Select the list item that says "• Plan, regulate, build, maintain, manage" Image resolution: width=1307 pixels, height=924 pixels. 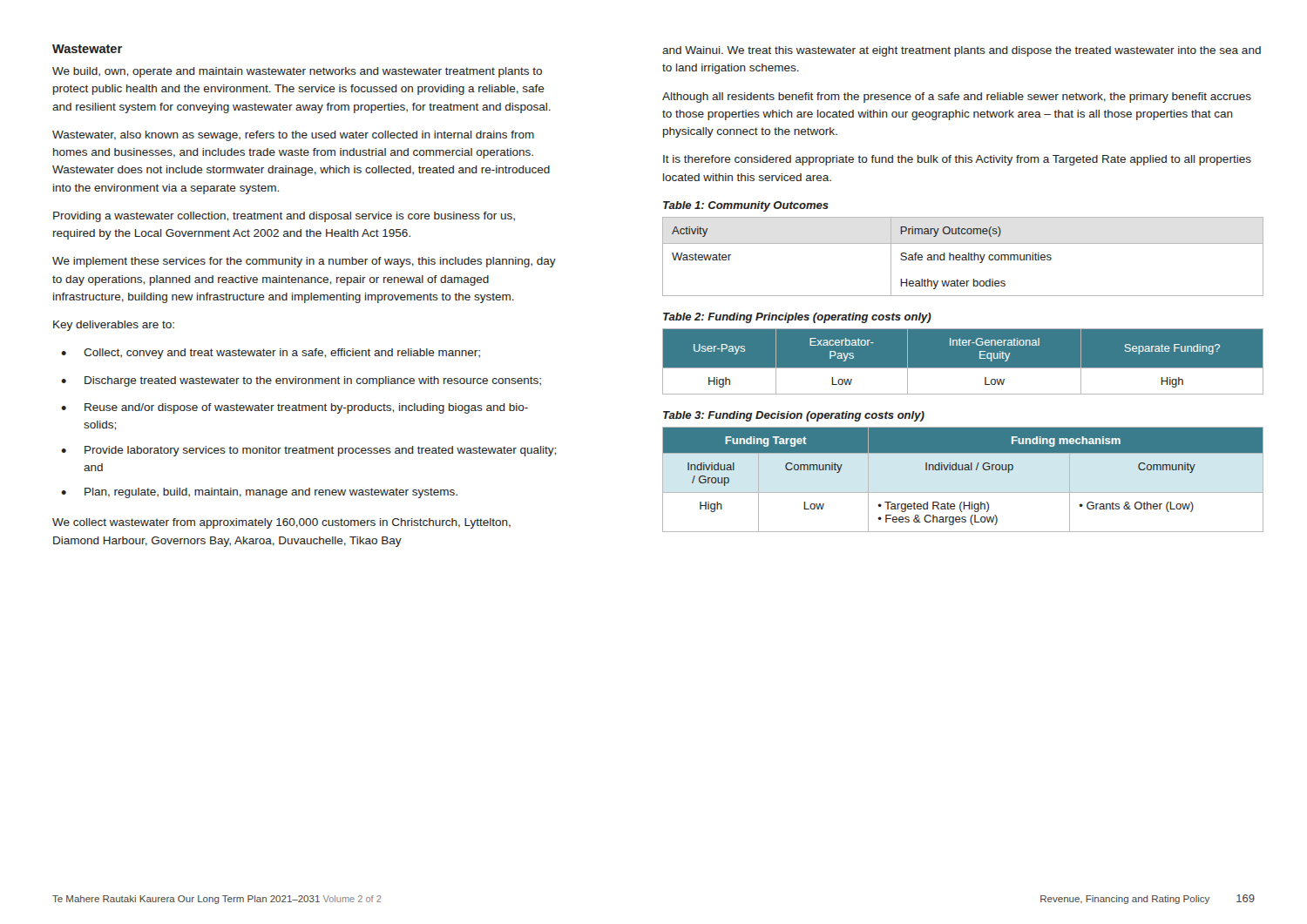pyautogui.click(x=260, y=494)
